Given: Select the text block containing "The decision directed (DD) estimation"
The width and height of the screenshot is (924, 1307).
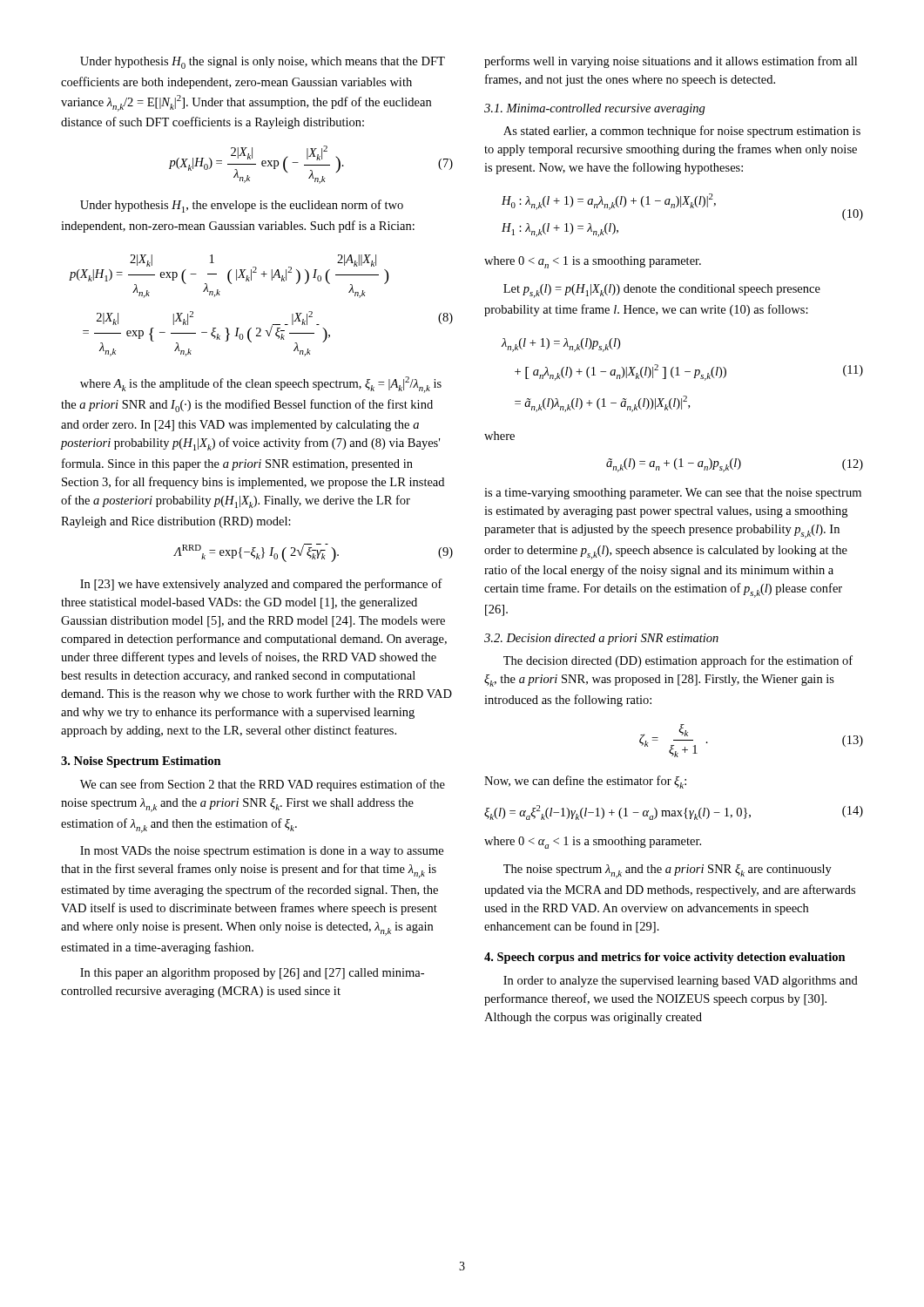Looking at the screenshot, I should click(674, 680).
